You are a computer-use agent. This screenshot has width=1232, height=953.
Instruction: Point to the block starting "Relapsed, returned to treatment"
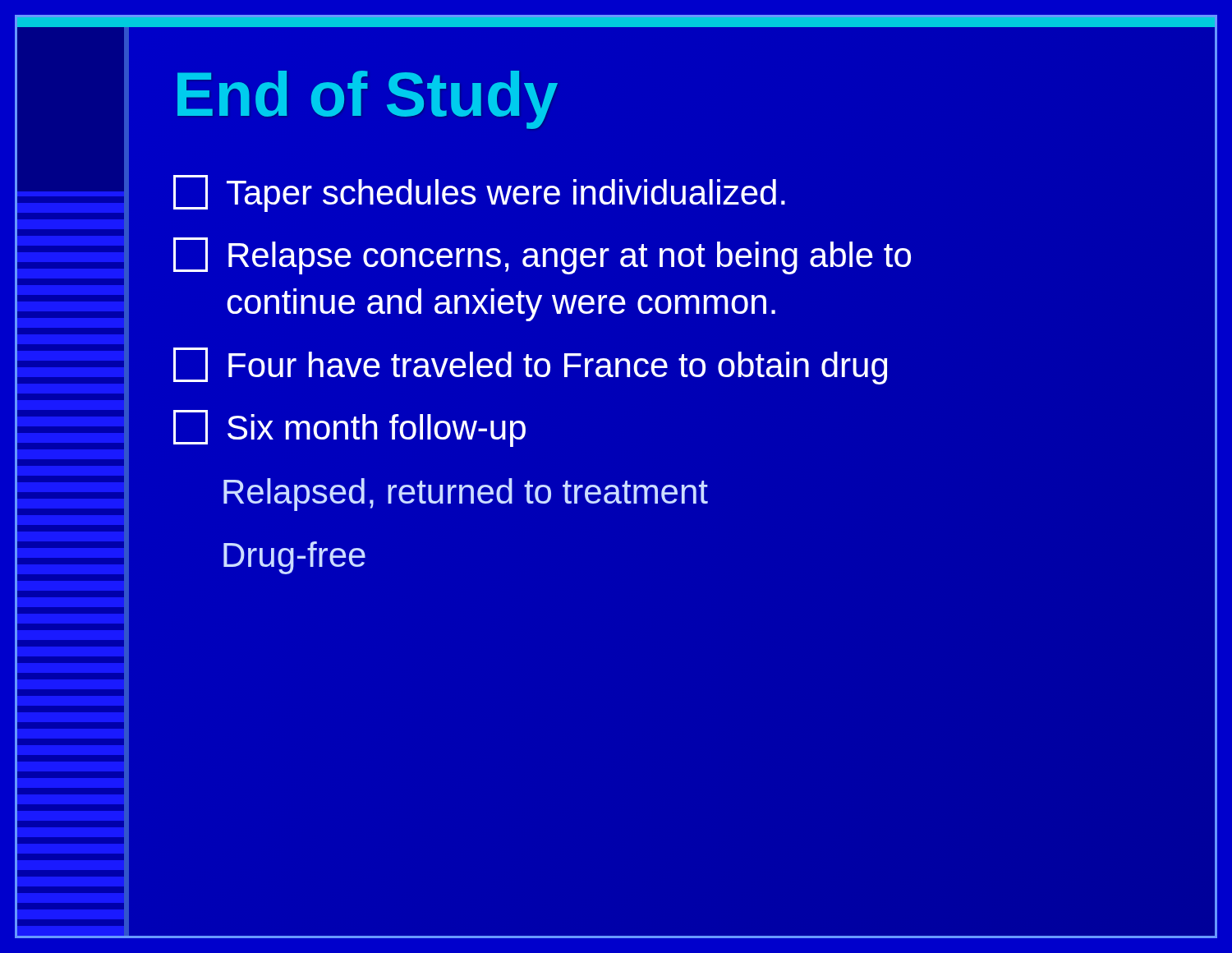click(464, 492)
